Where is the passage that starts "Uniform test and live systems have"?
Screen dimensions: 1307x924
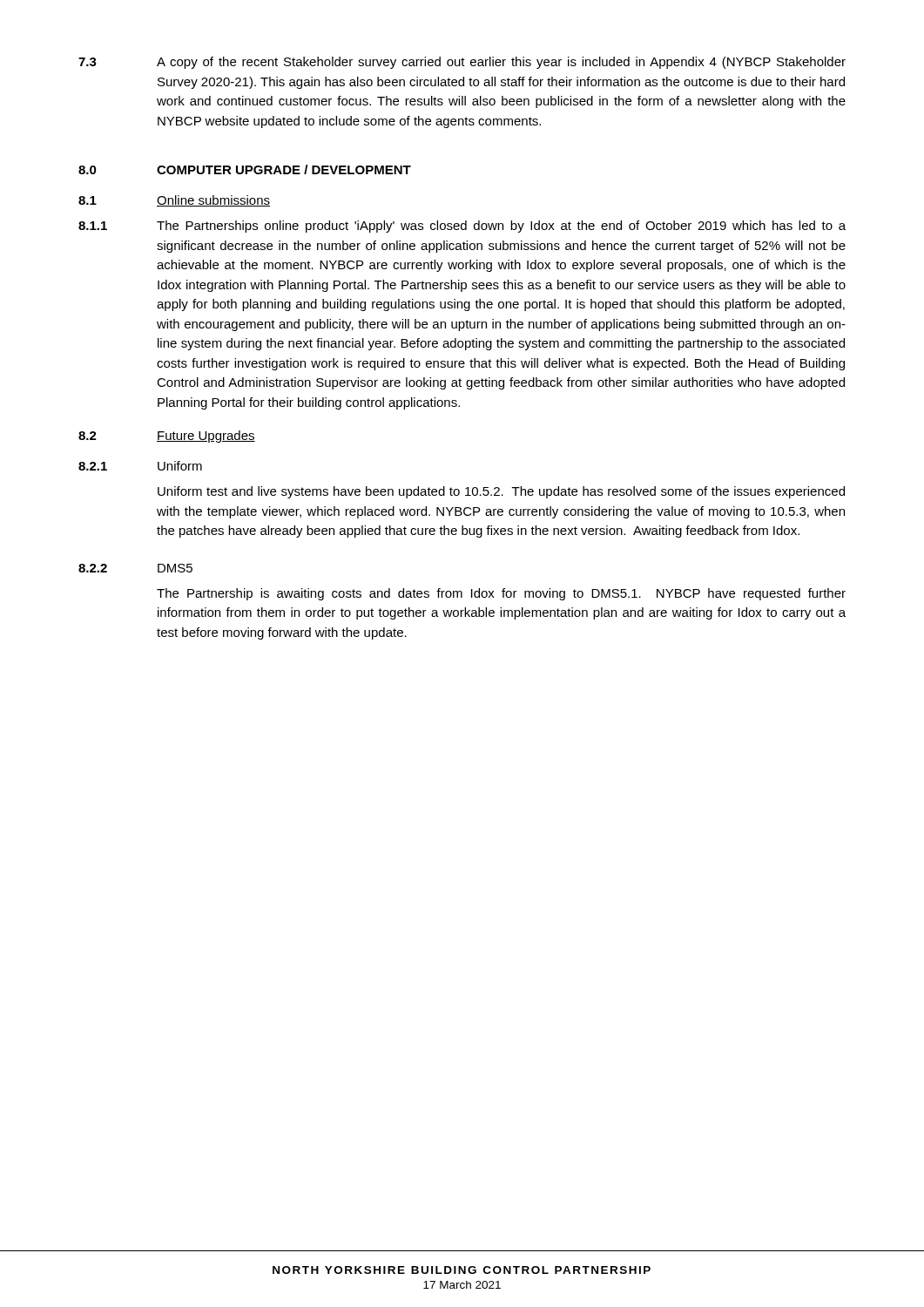pyautogui.click(x=501, y=511)
